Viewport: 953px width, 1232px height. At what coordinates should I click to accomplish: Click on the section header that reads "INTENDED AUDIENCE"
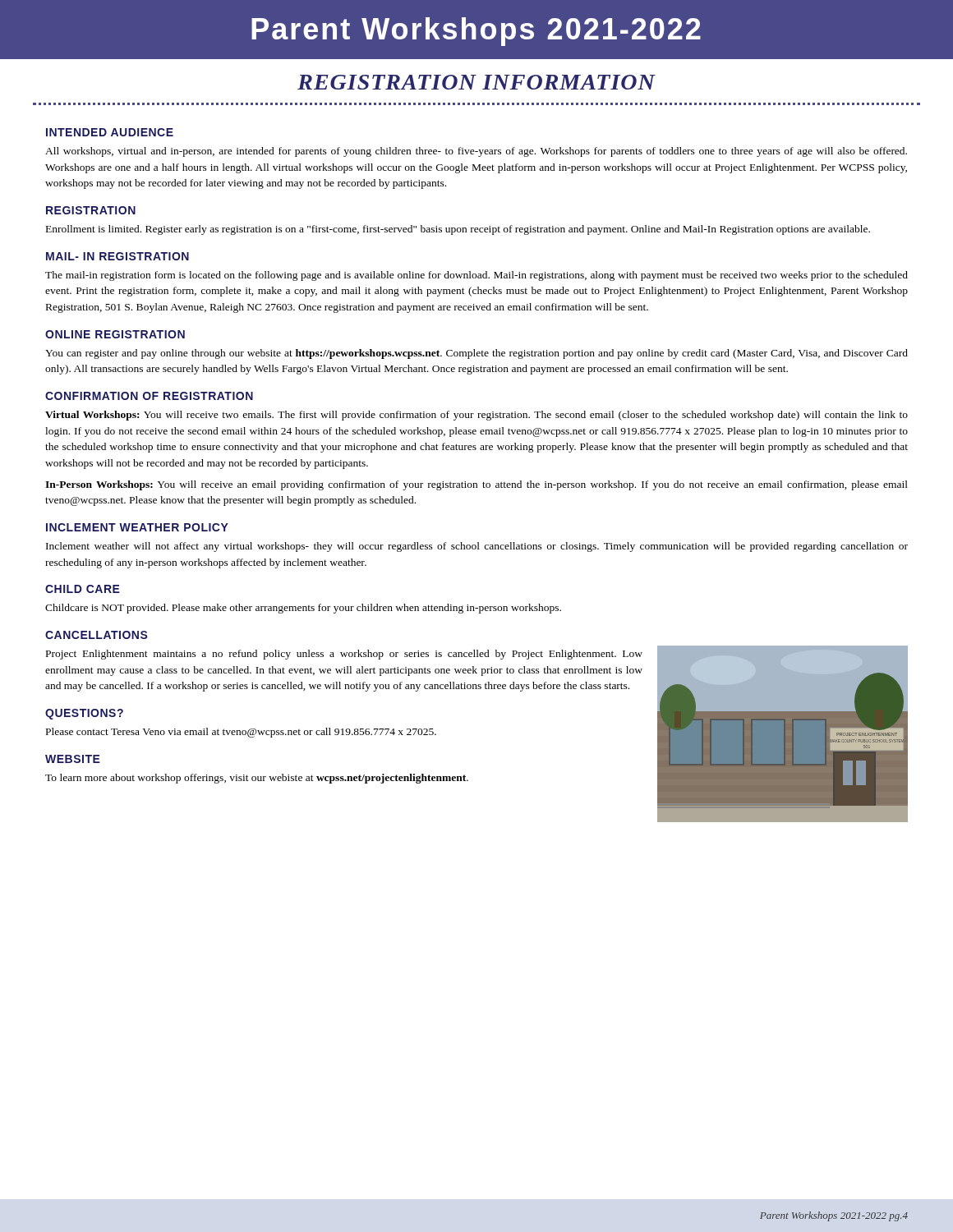(x=109, y=132)
